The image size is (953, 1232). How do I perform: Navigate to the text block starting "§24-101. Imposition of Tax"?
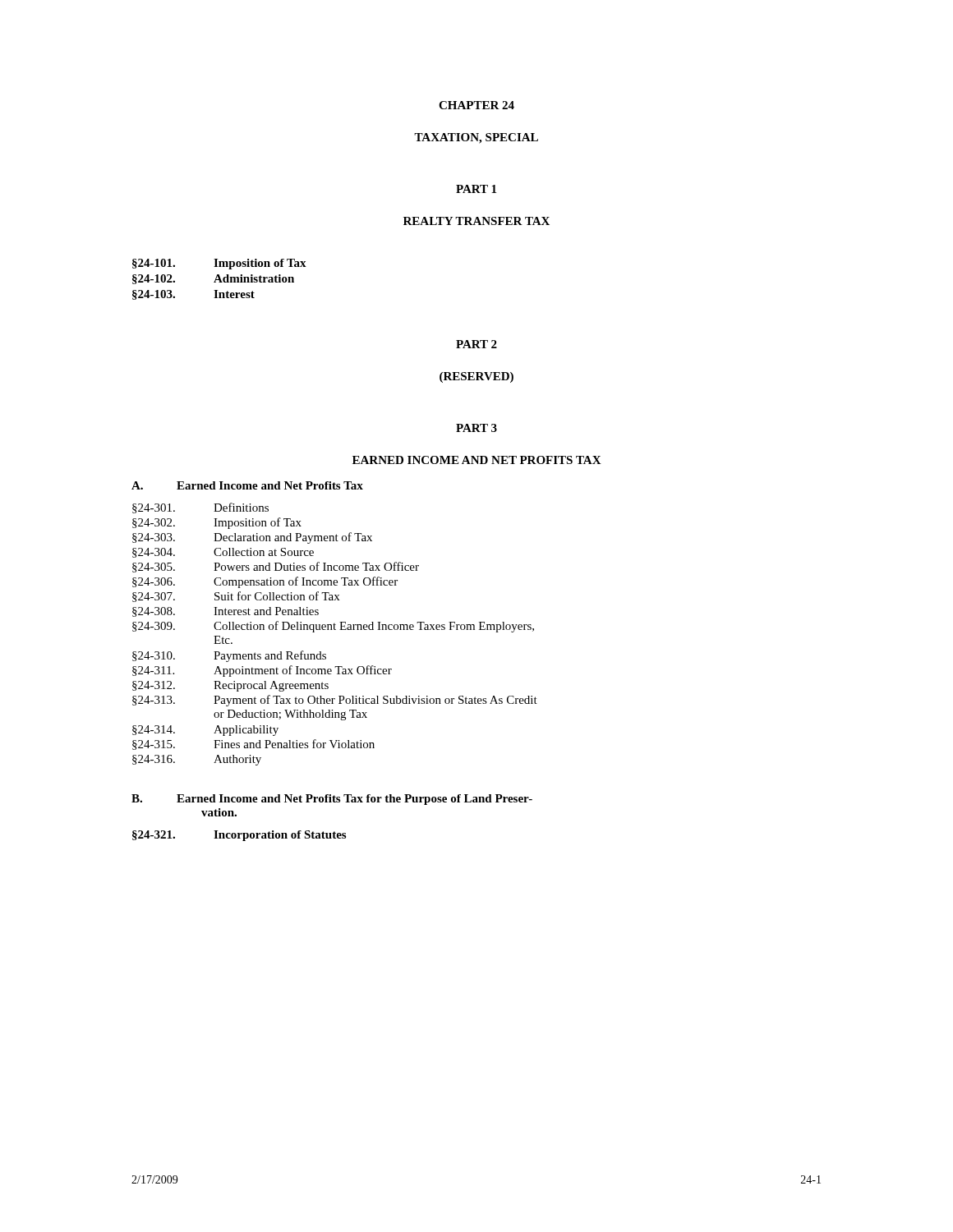[x=219, y=264]
